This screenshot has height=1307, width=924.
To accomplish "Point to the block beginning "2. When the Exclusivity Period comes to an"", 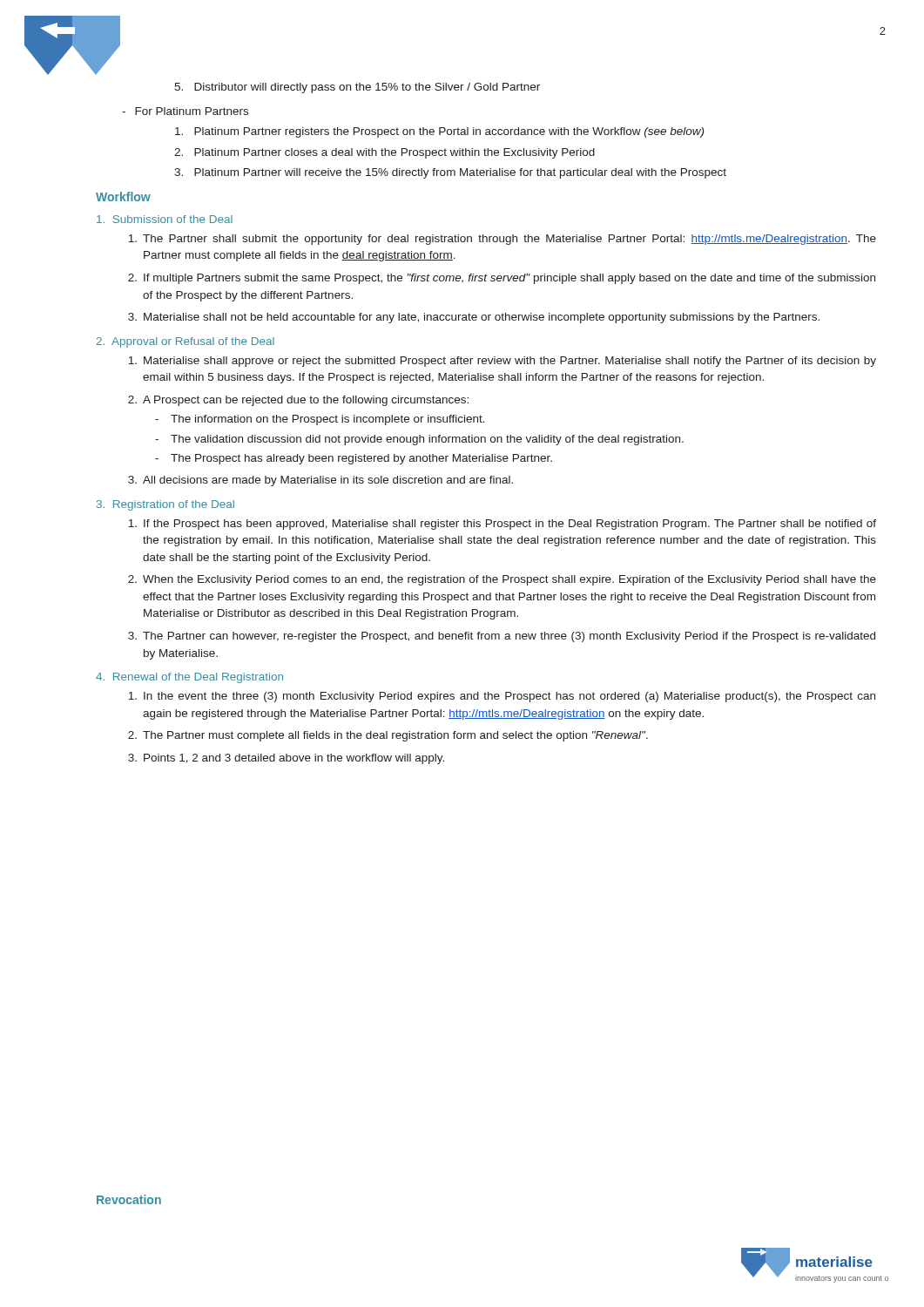I will pyautogui.click(x=499, y=597).
